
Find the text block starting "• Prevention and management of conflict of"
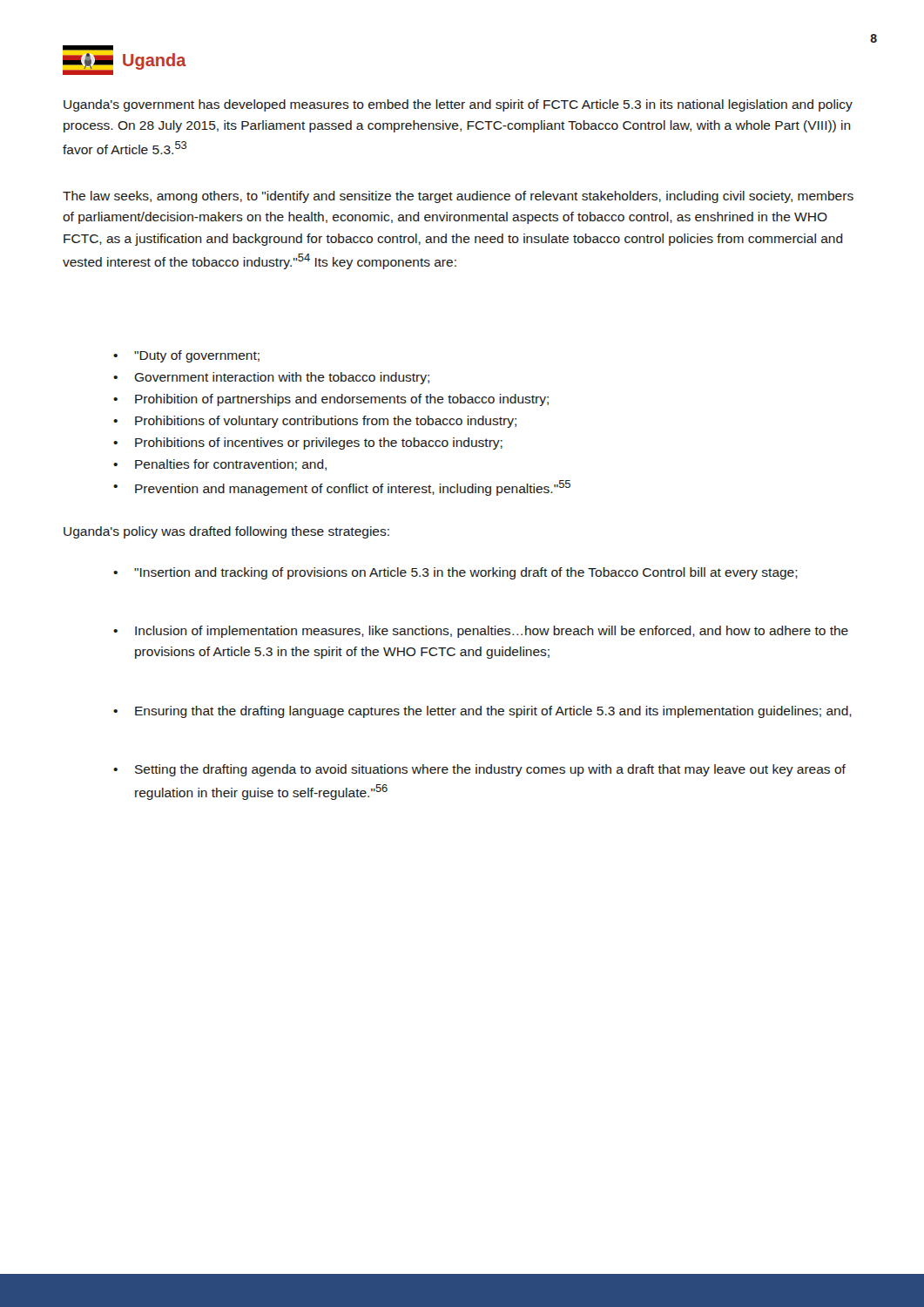[342, 488]
